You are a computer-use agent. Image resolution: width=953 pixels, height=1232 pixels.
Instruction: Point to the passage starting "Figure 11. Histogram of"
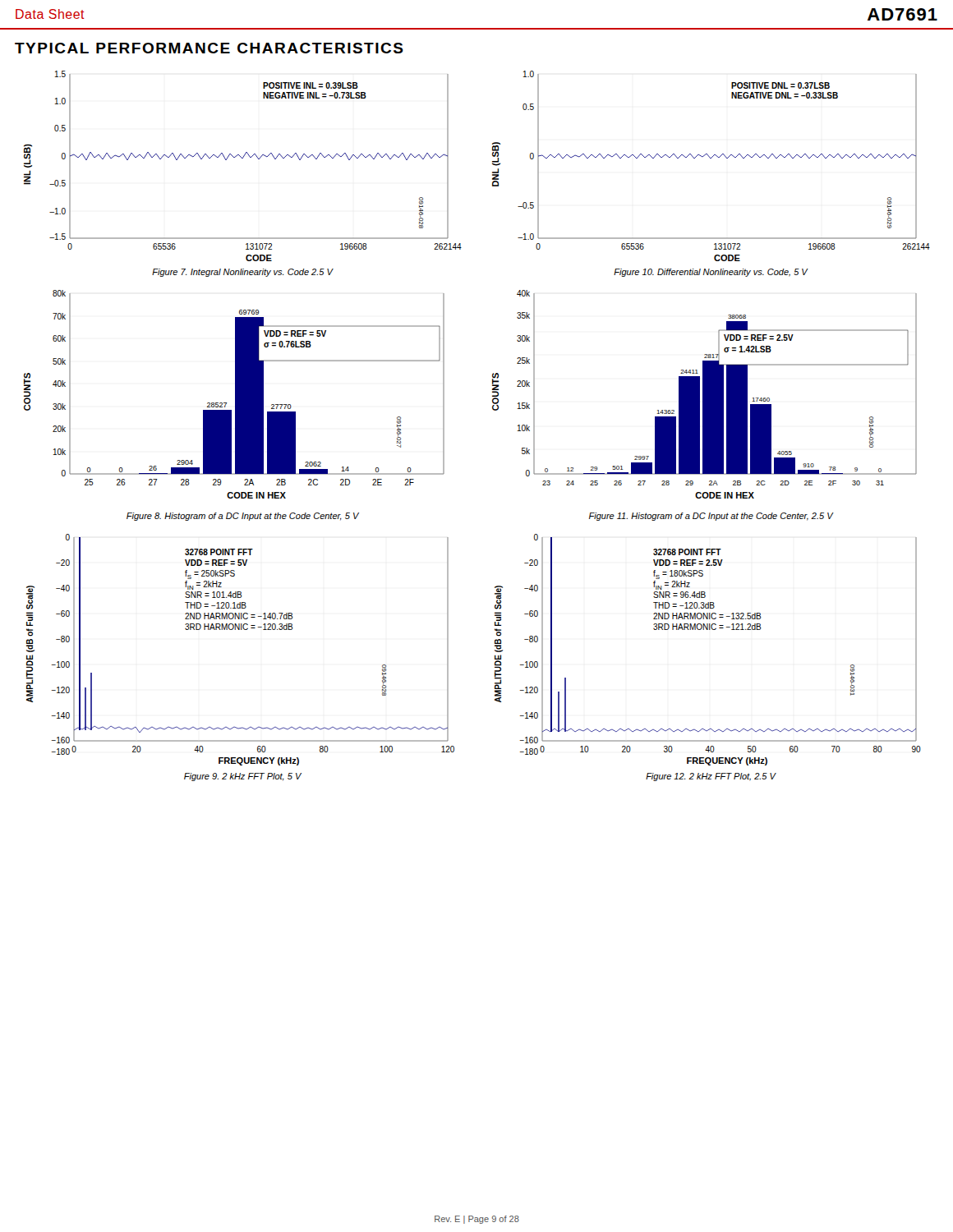711,516
